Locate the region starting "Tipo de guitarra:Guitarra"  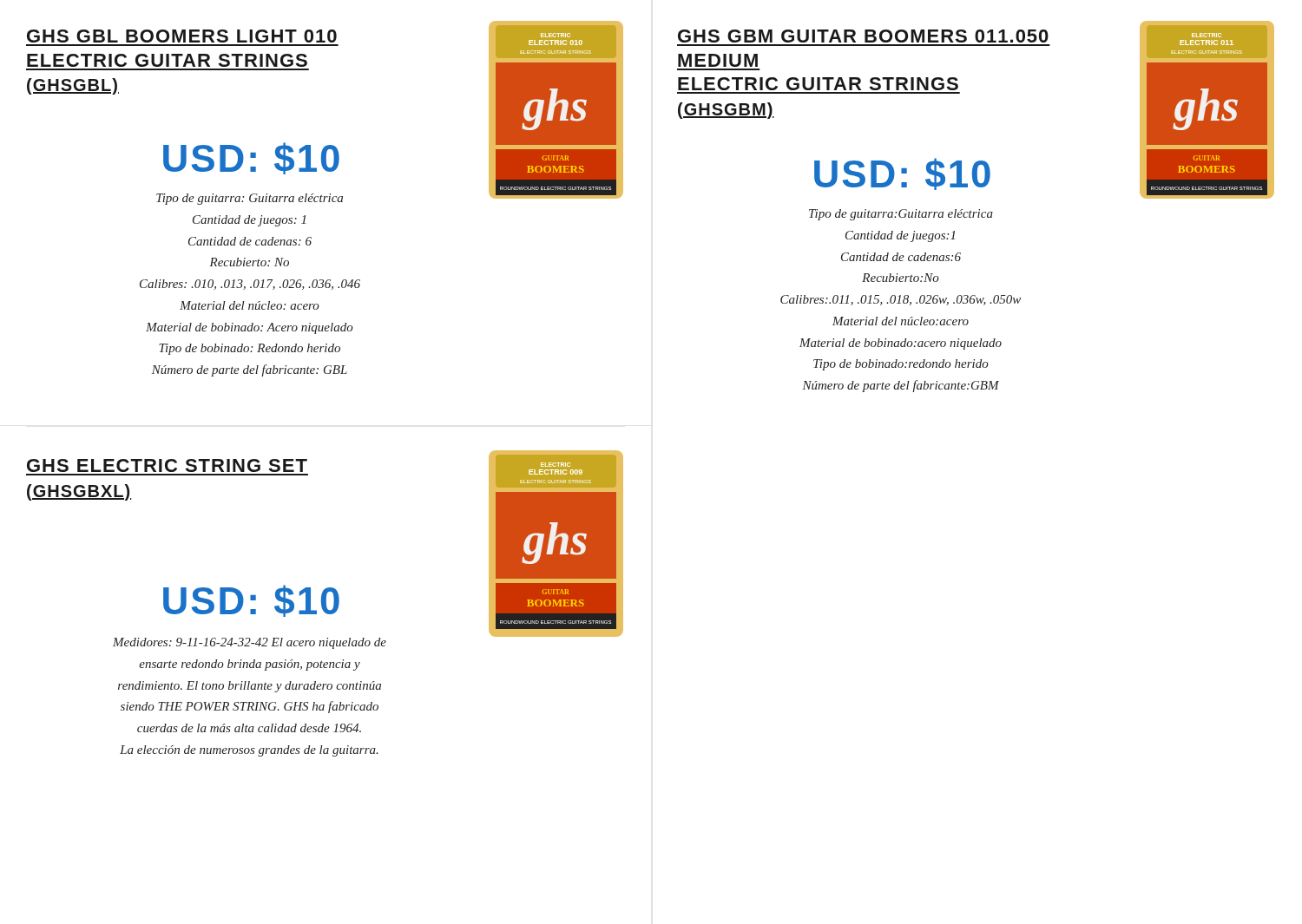(901, 300)
